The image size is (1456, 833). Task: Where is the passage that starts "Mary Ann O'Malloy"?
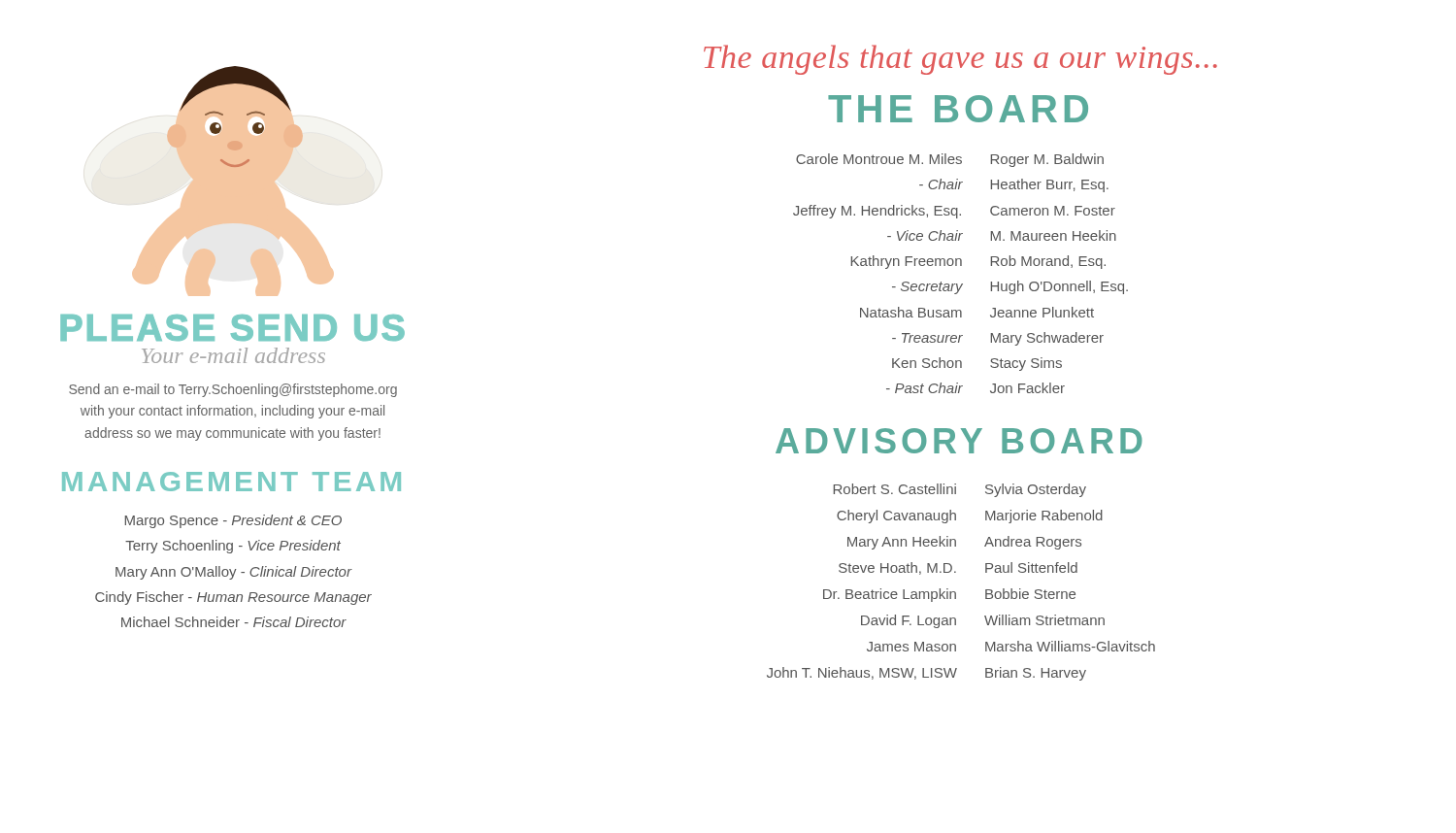(x=233, y=571)
